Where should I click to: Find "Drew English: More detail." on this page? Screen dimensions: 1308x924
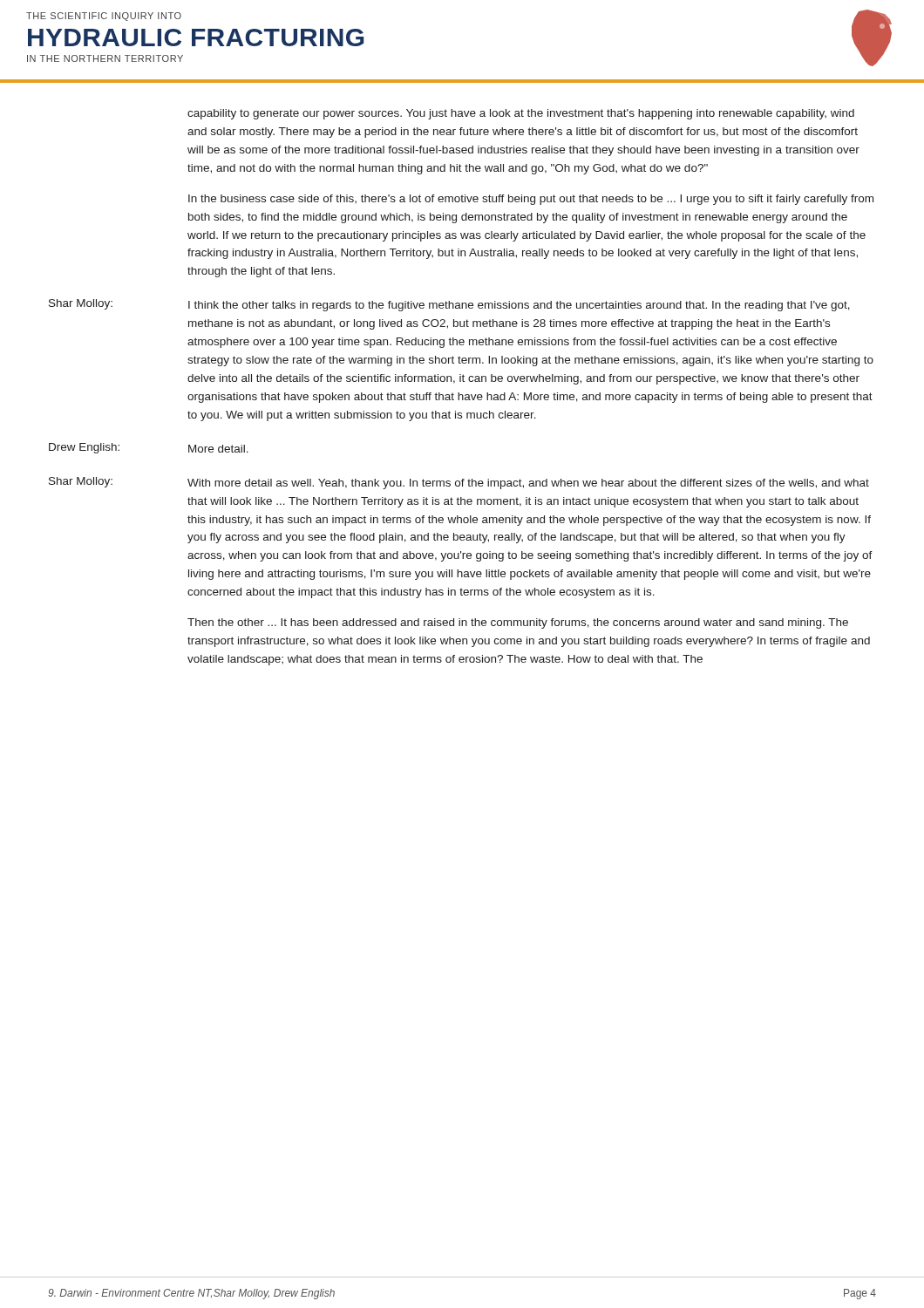coord(82,447)
